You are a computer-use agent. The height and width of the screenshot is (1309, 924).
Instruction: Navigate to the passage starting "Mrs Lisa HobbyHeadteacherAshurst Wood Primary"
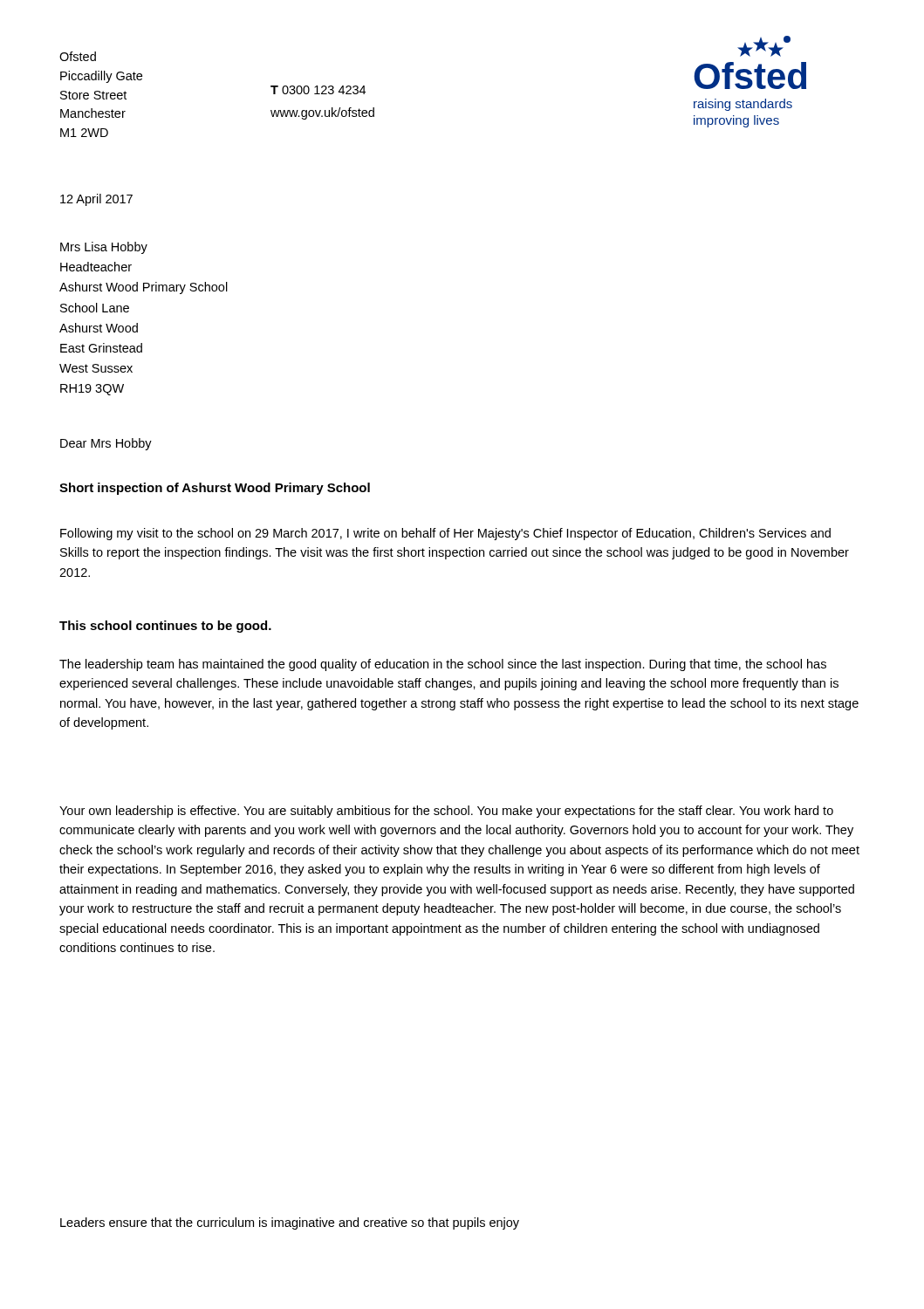pyautogui.click(x=144, y=318)
